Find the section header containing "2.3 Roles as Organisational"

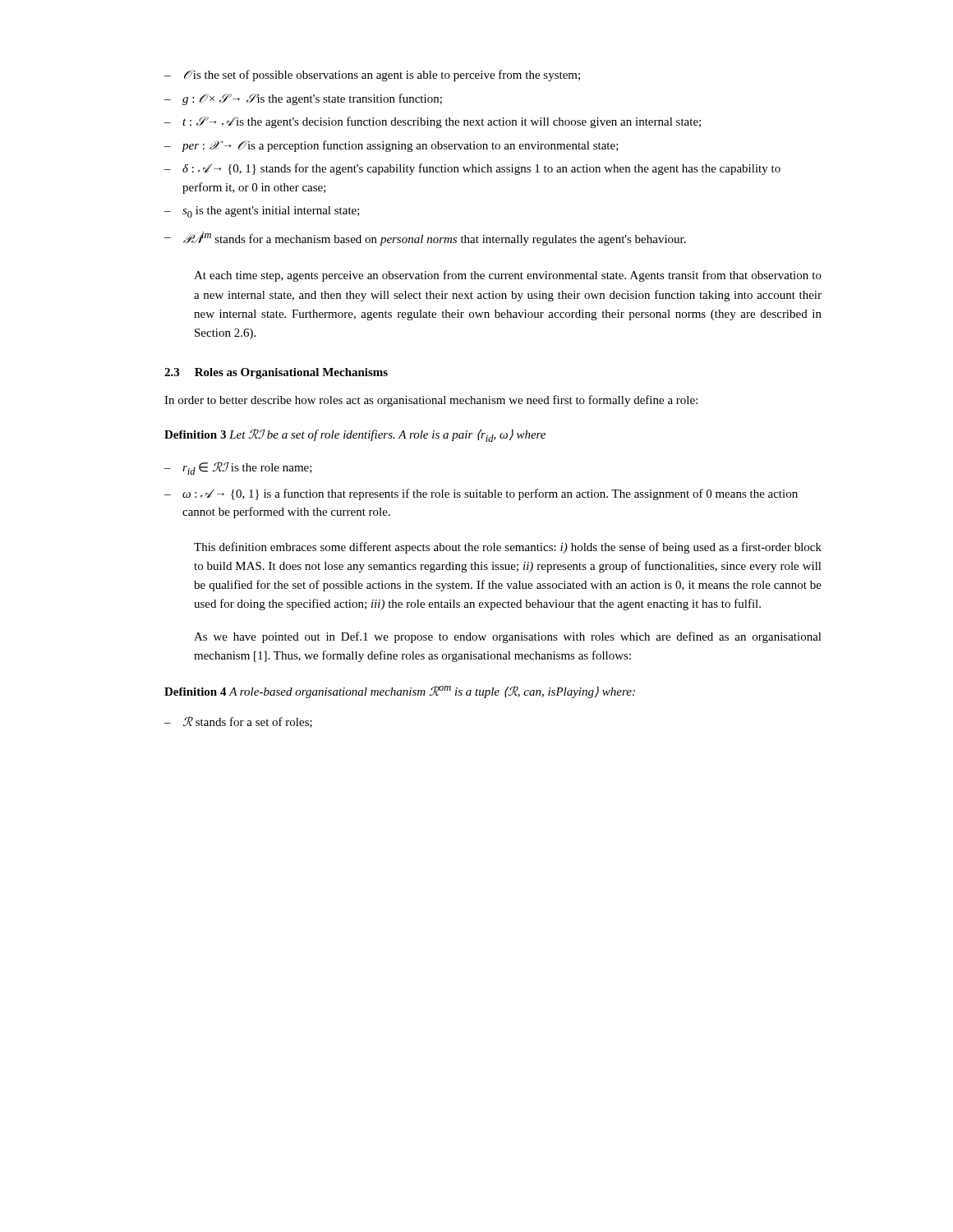pyautogui.click(x=276, y=373)
